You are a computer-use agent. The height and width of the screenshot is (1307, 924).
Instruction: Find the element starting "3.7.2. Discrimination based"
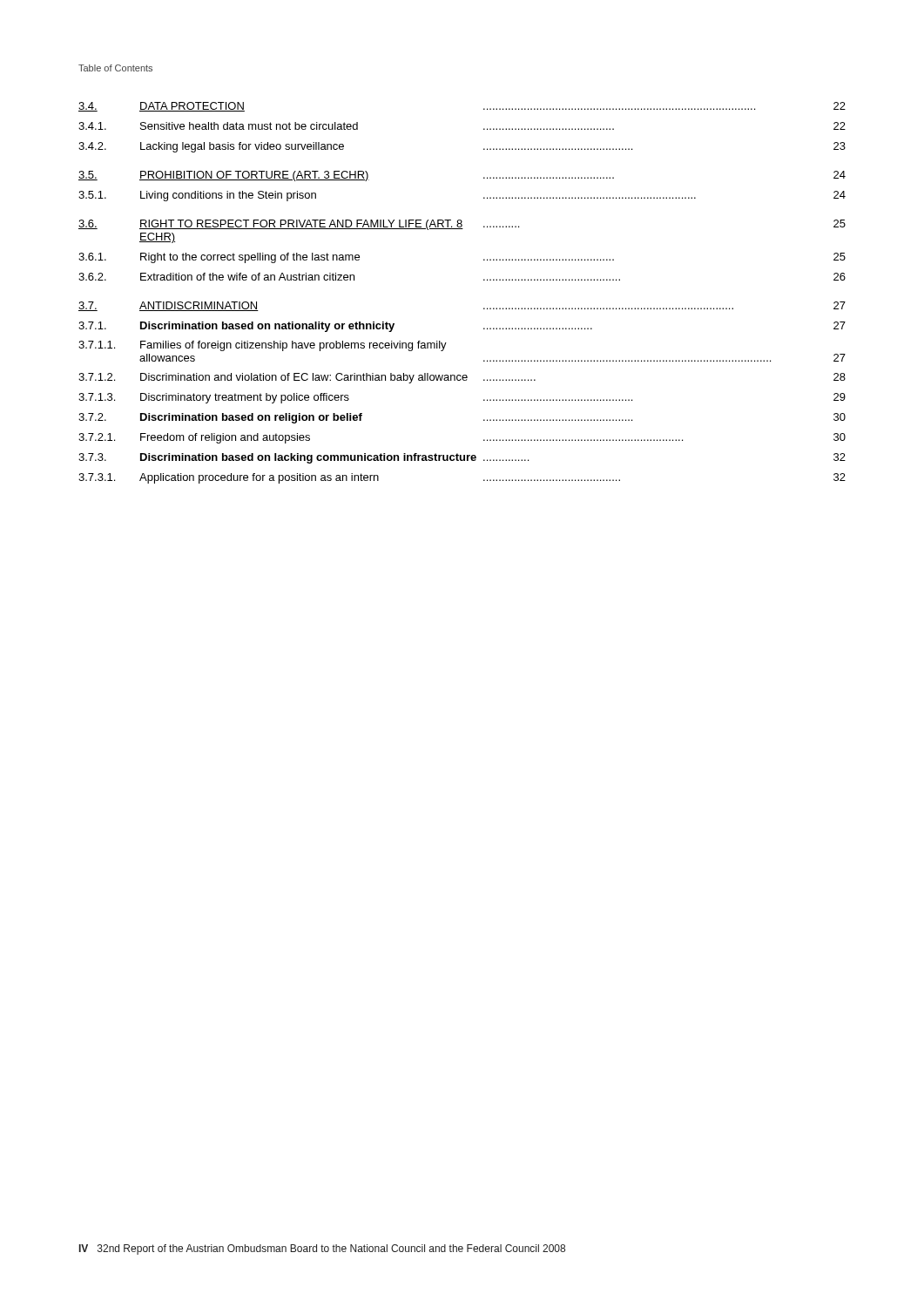91,418
